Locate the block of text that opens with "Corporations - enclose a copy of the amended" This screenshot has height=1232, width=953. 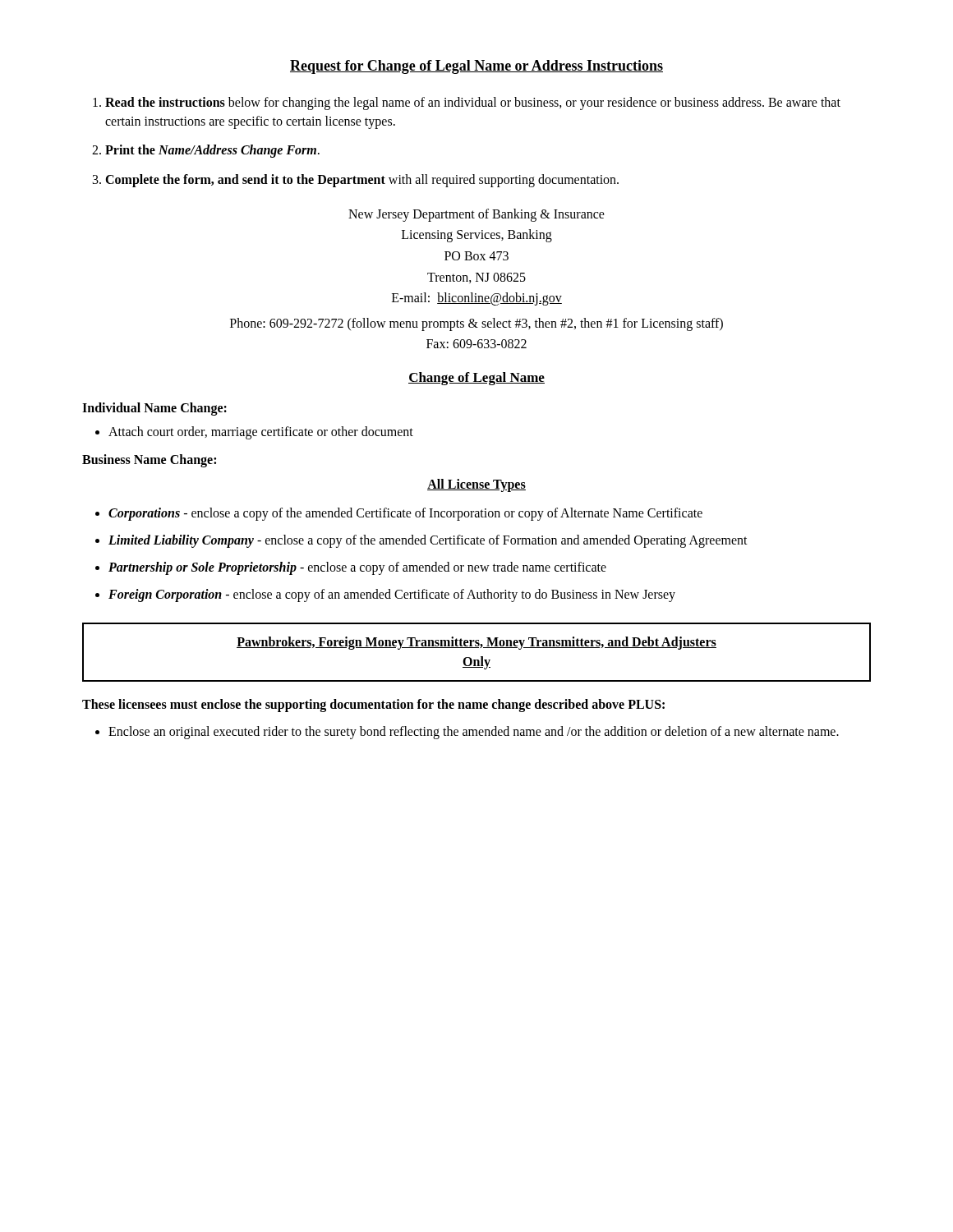pos(406,513)
